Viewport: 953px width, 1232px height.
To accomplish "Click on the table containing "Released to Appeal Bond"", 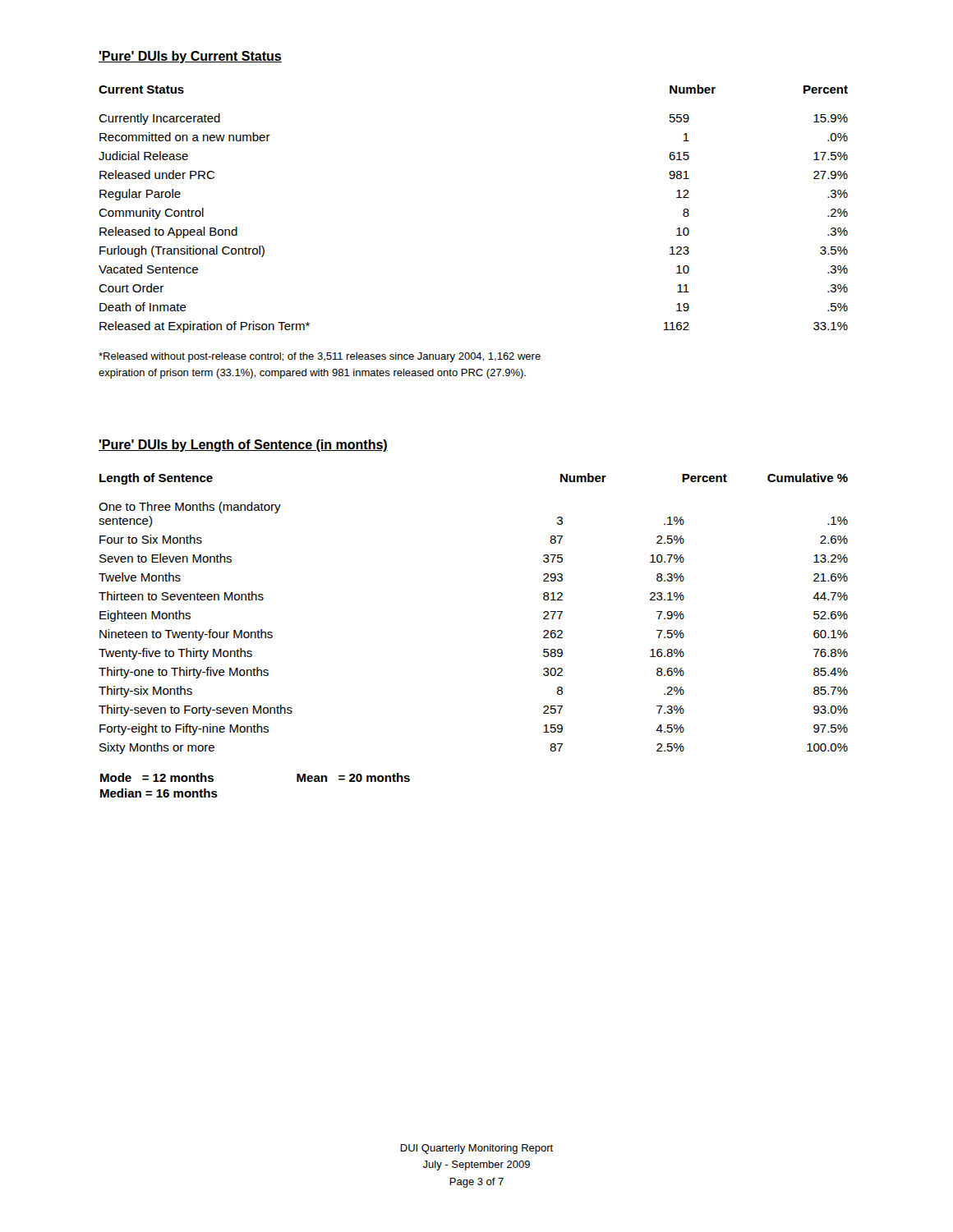I will point(476,207).
